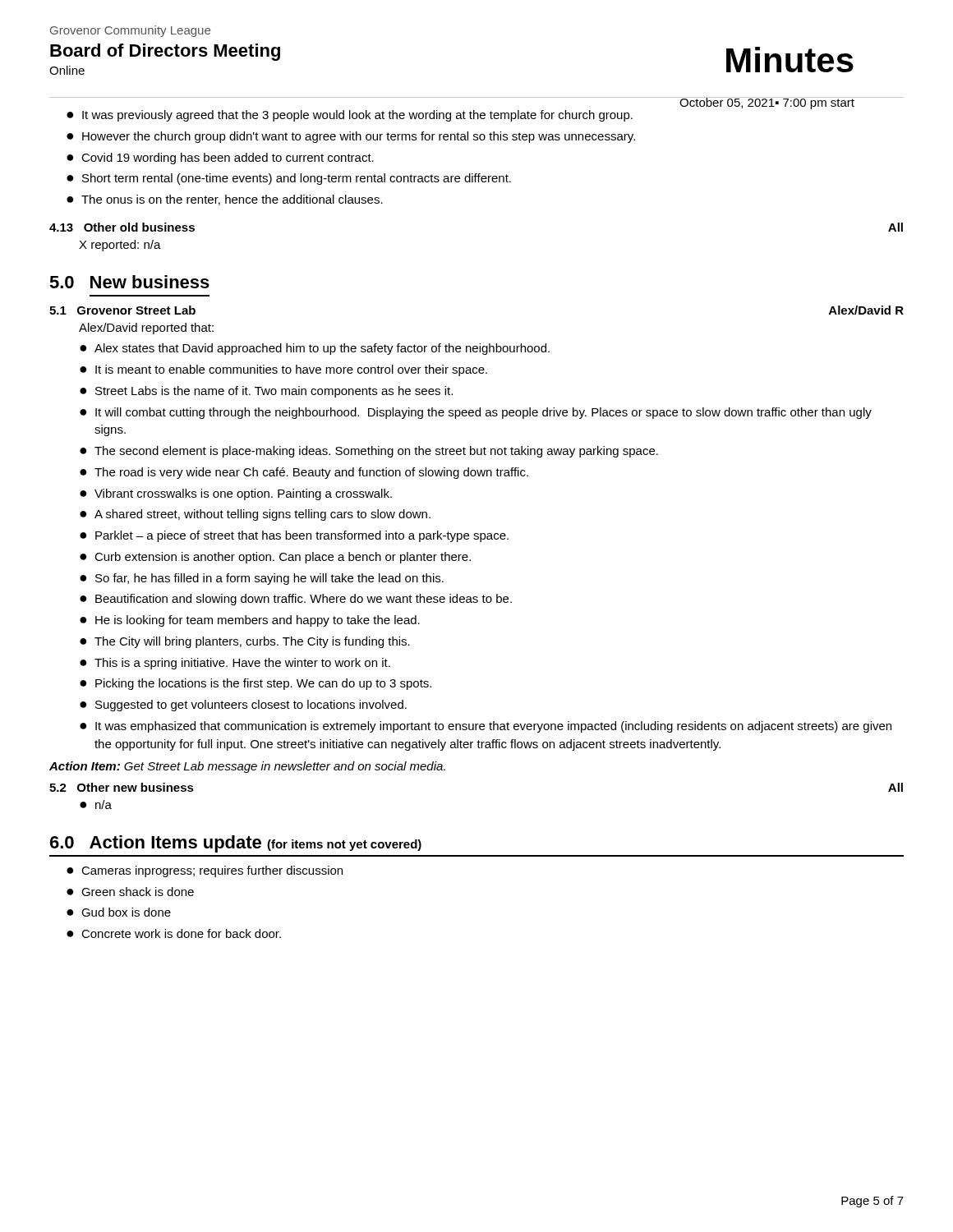Locate the text block starting "● Alex states"
Screen dimensions: 1232x953
315,348
